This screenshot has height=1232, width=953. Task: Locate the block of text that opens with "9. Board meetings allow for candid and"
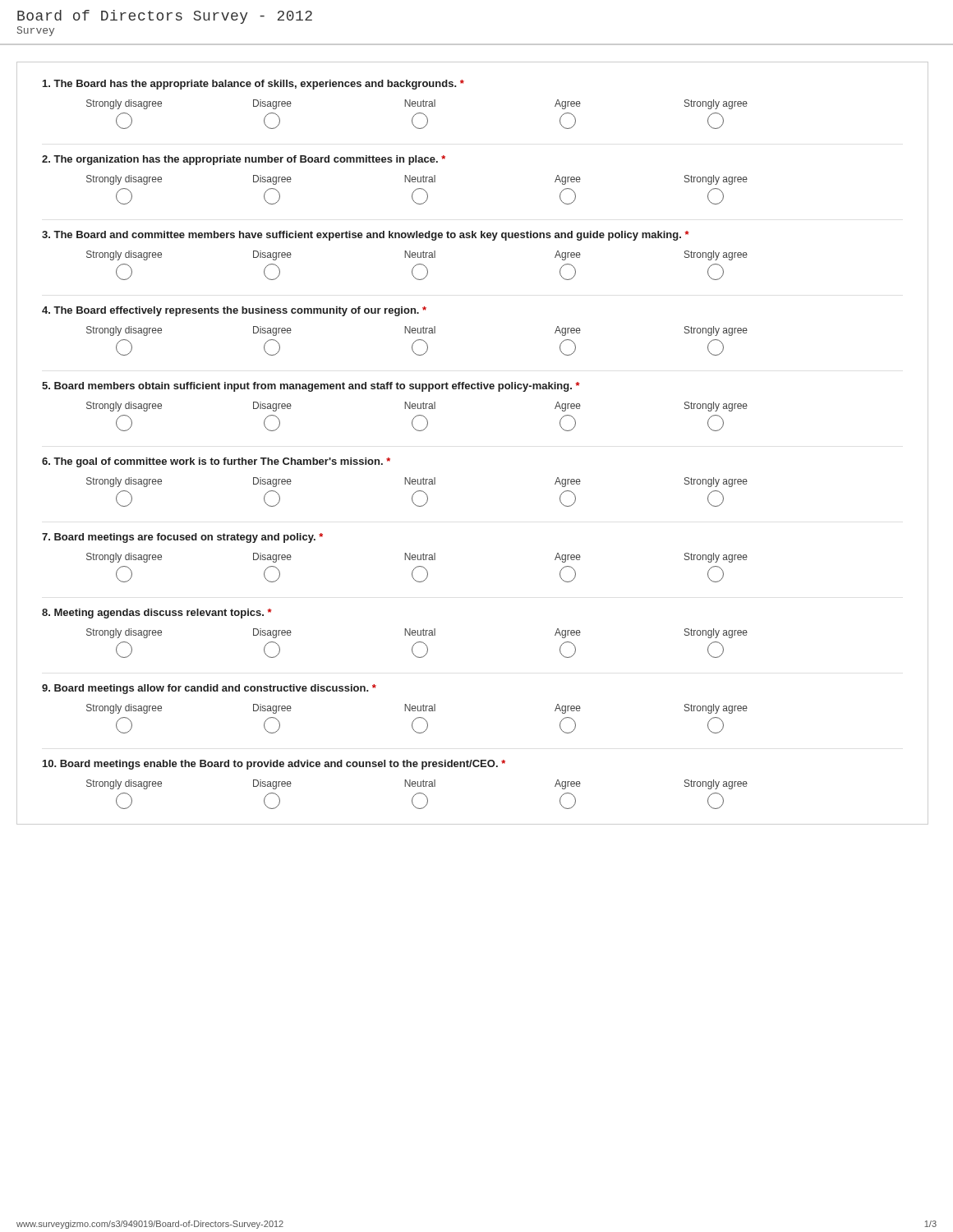click(x=209, y=689)
